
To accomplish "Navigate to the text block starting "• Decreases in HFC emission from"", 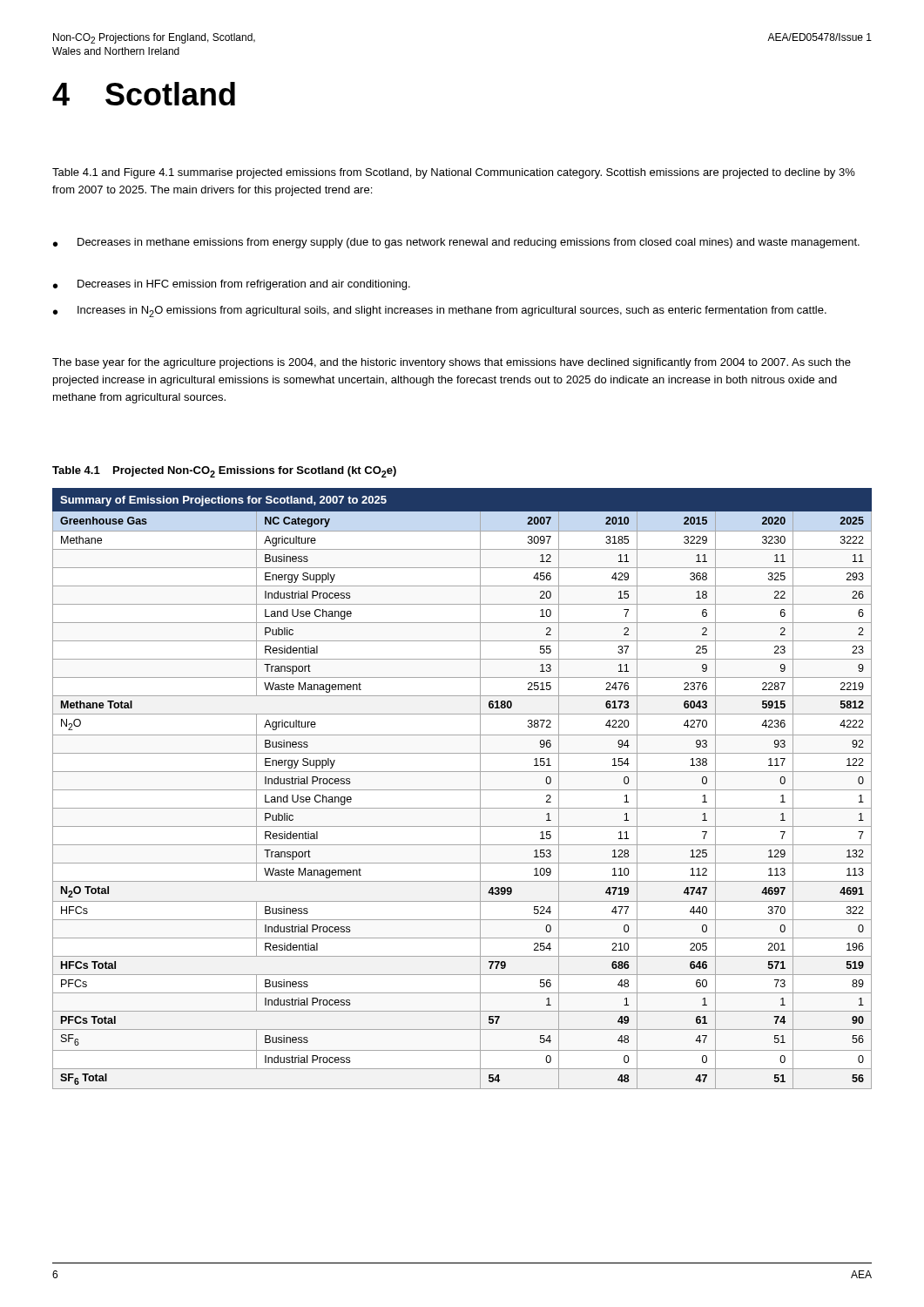I will coord(232,286).
